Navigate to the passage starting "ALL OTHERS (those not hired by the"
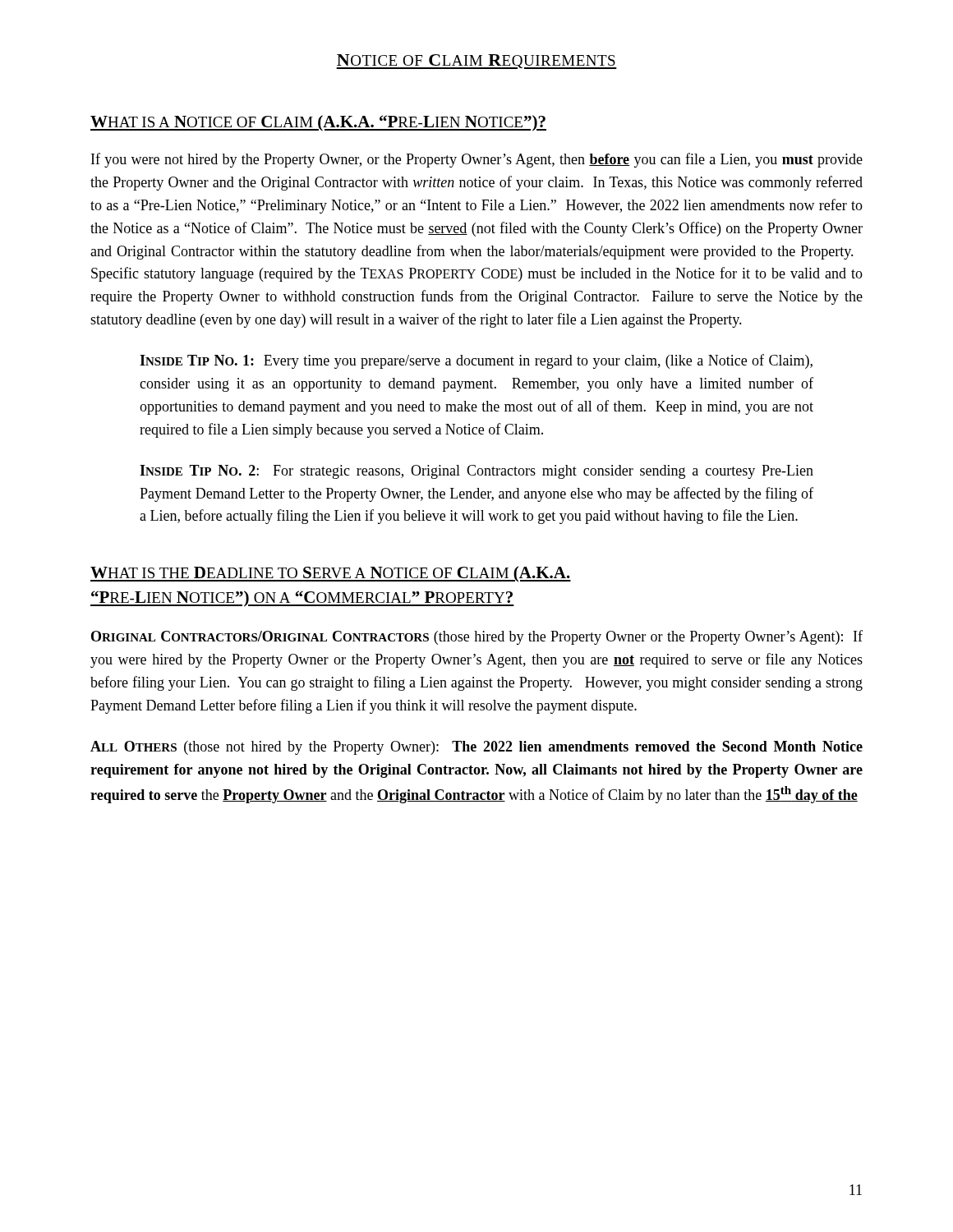Screen dimensions: 1232x953 pyautogui.click(x=476, y=771)
